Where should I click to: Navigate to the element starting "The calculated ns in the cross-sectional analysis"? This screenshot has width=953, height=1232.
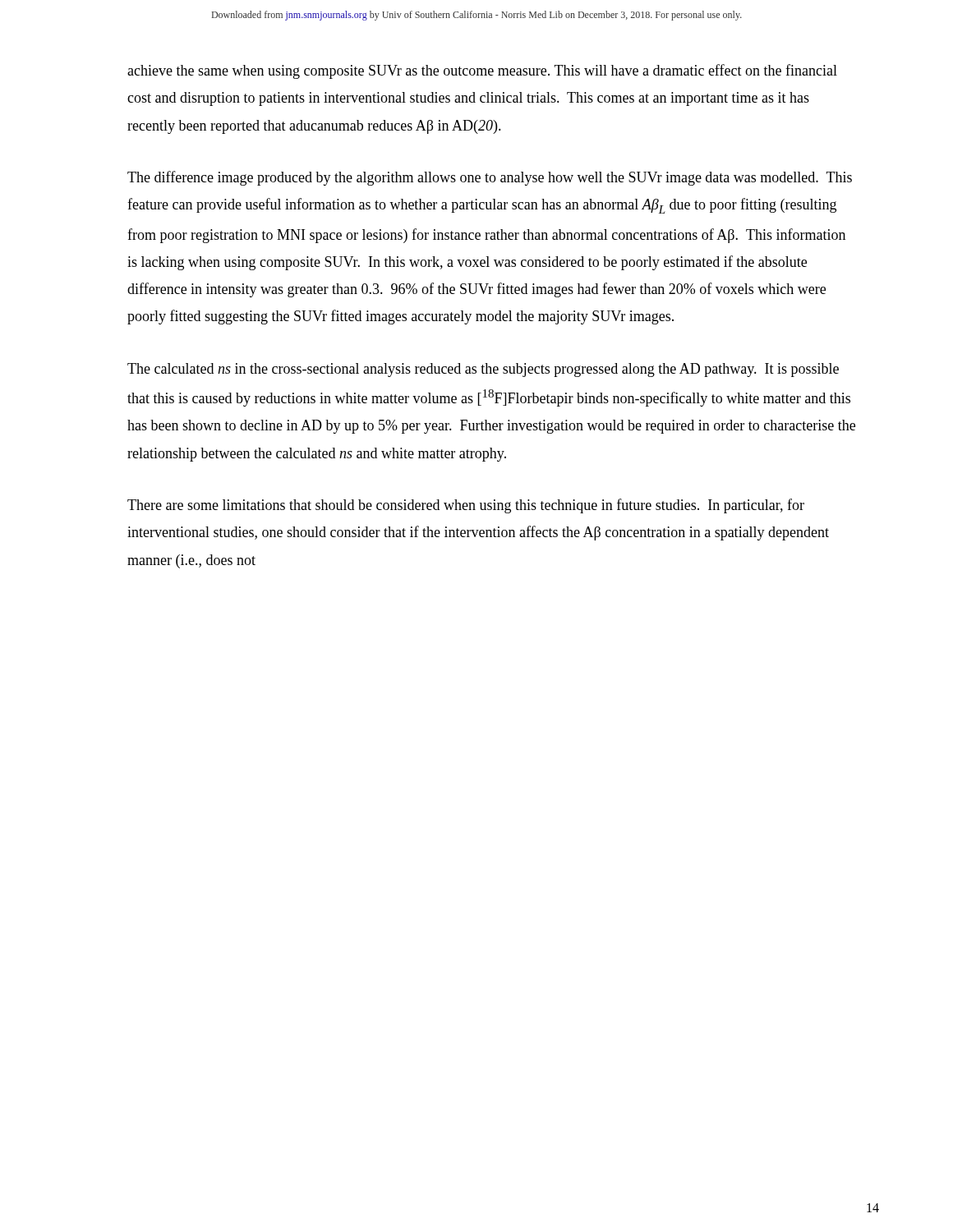coord(492,411)
